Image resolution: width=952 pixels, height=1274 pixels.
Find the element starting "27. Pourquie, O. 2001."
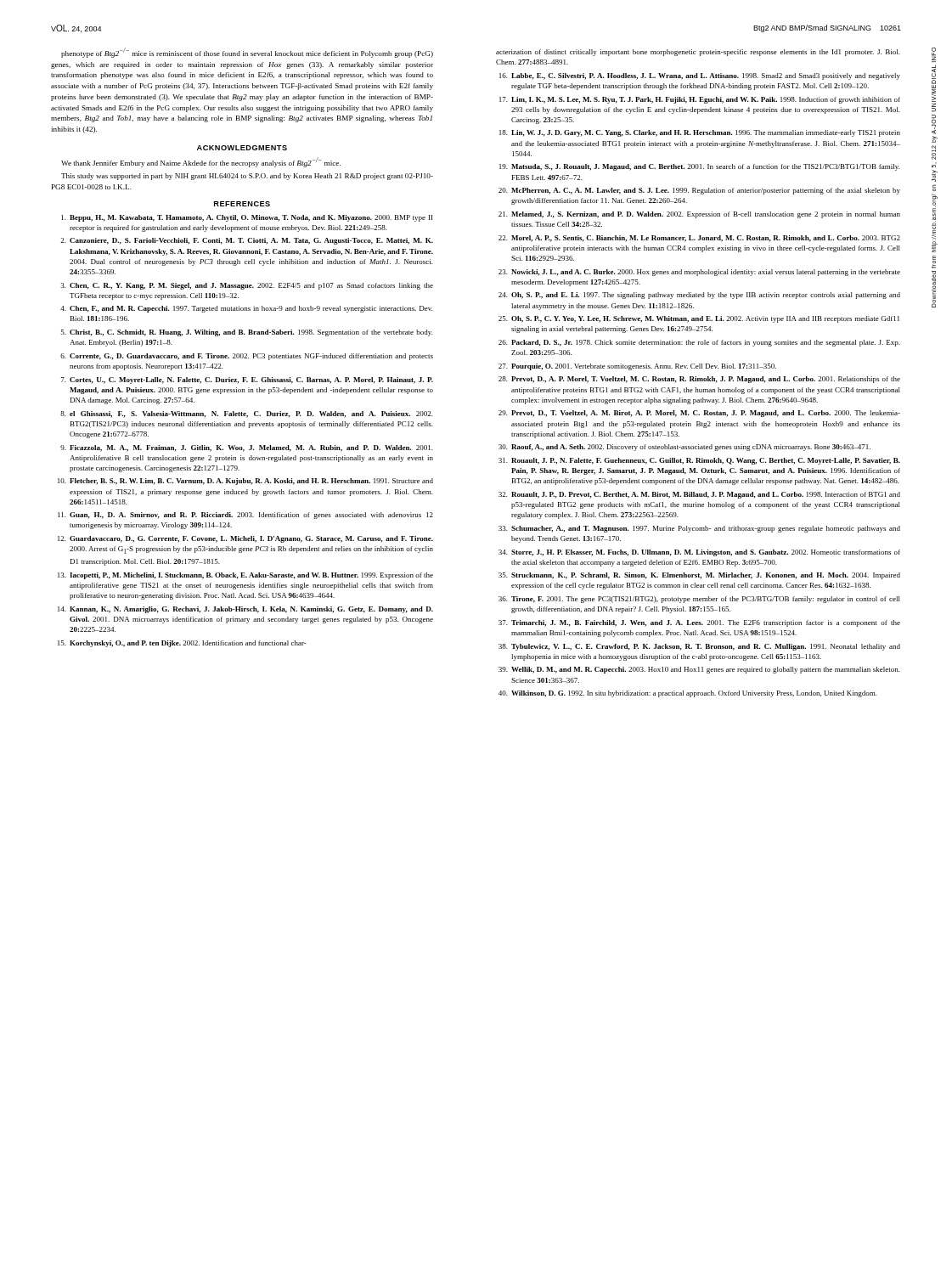696,366
